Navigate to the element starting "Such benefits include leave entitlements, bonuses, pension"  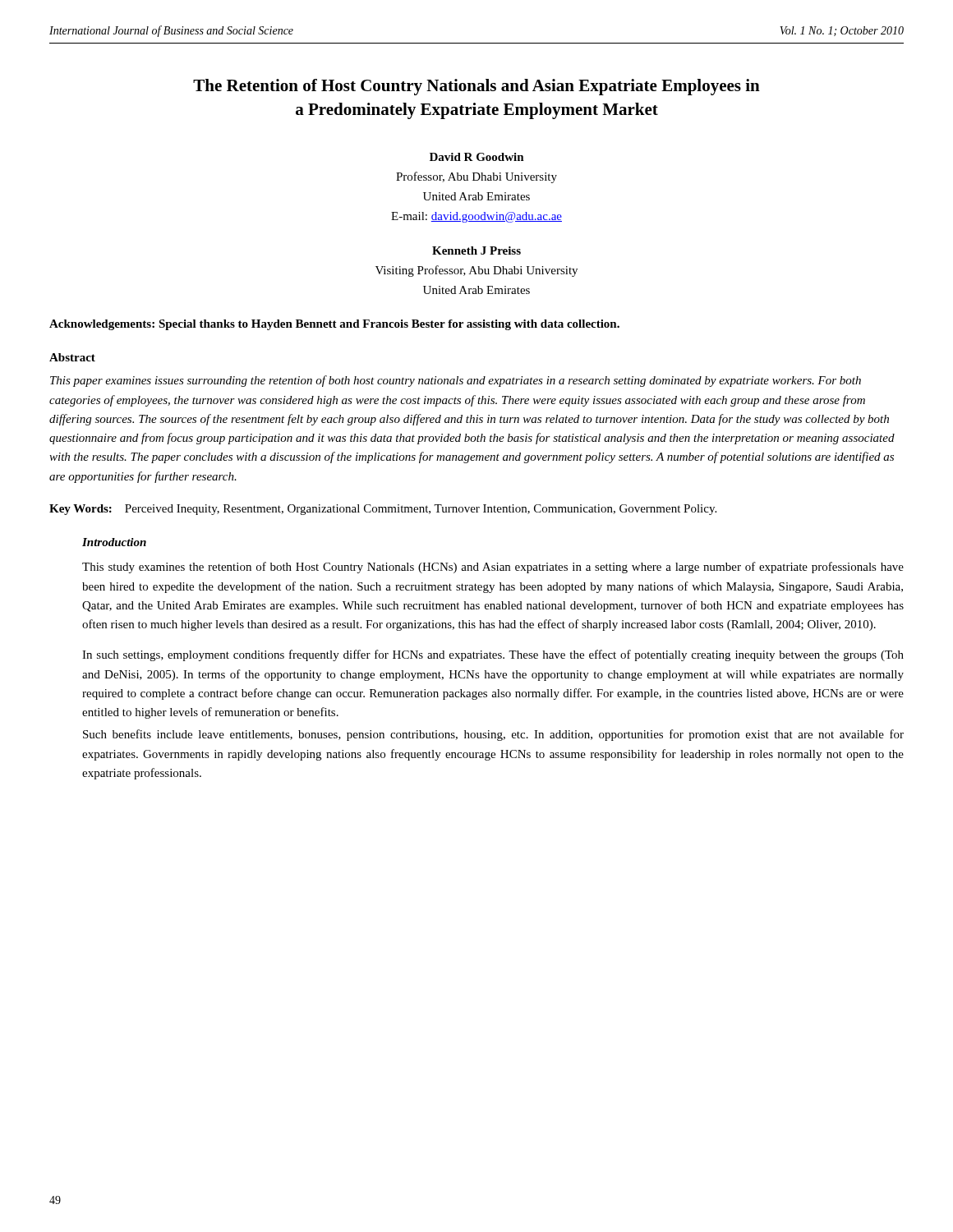point(493,754)
